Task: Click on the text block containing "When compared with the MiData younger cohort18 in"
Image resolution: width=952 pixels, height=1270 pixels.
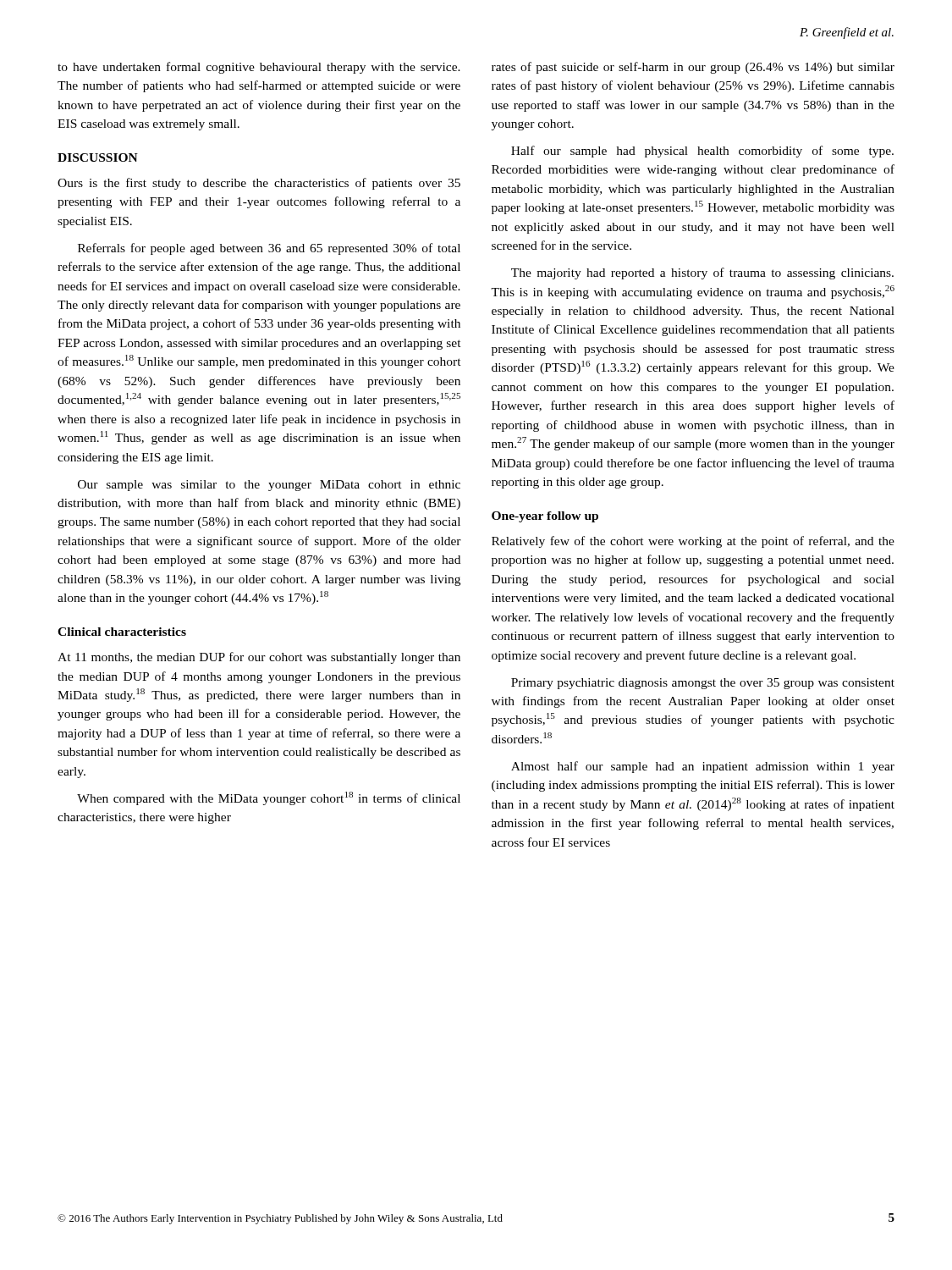Action: (x=259, y=808)
